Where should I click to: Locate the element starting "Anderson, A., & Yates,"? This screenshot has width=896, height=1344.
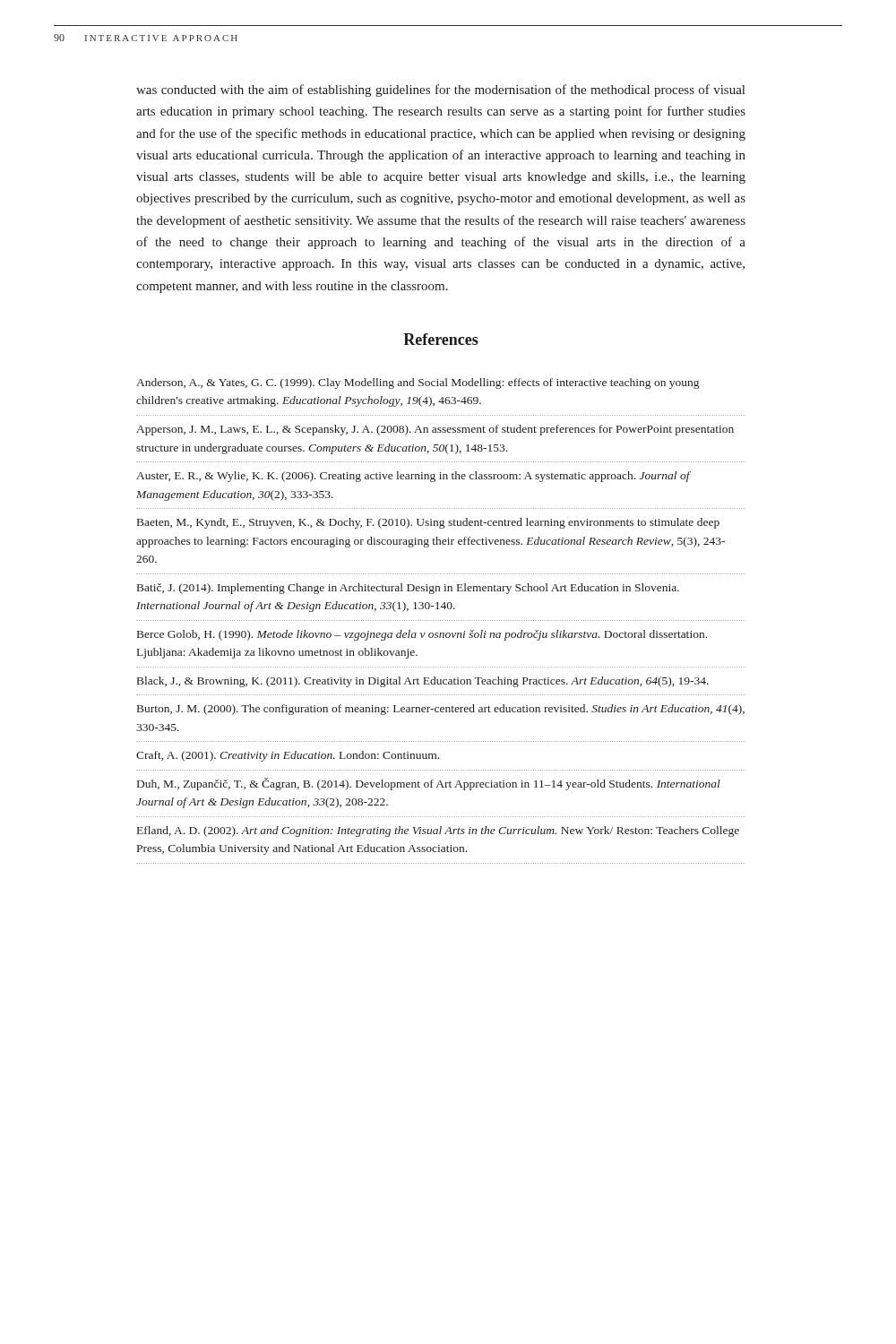(x=418, y=391)
